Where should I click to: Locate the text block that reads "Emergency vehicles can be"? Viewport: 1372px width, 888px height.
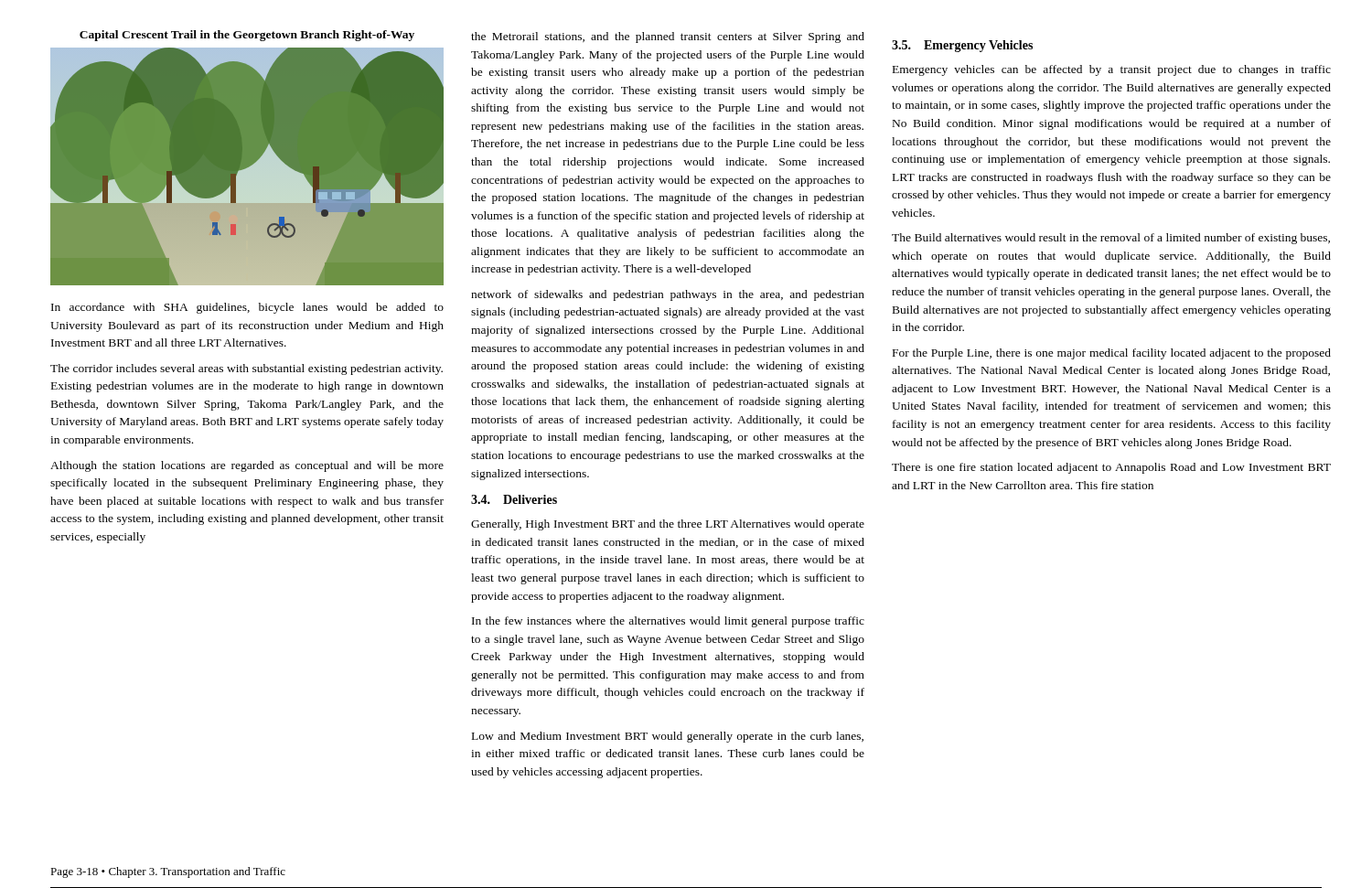[1111, 141]
